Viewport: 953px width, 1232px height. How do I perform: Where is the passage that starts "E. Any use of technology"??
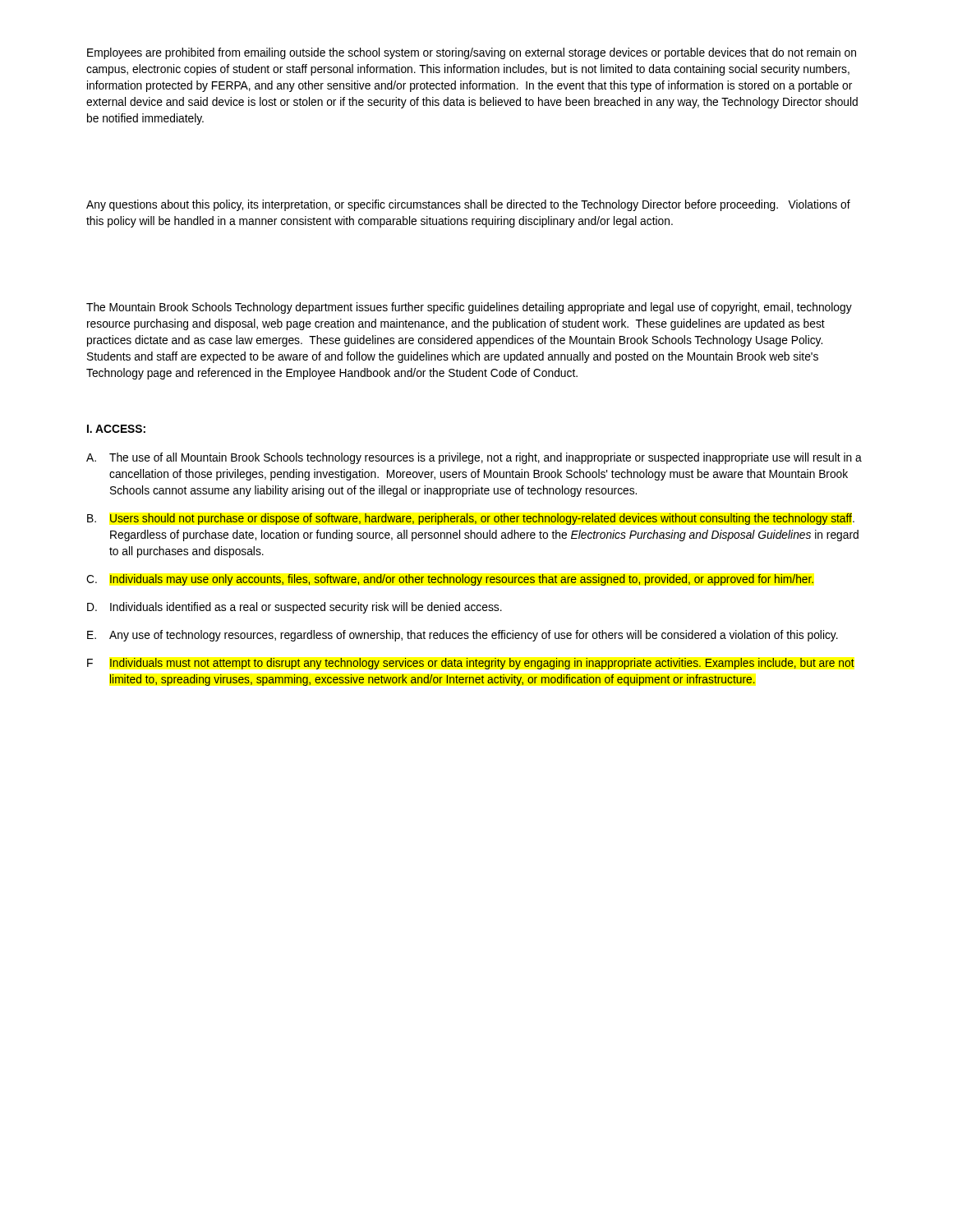point(476,636)
